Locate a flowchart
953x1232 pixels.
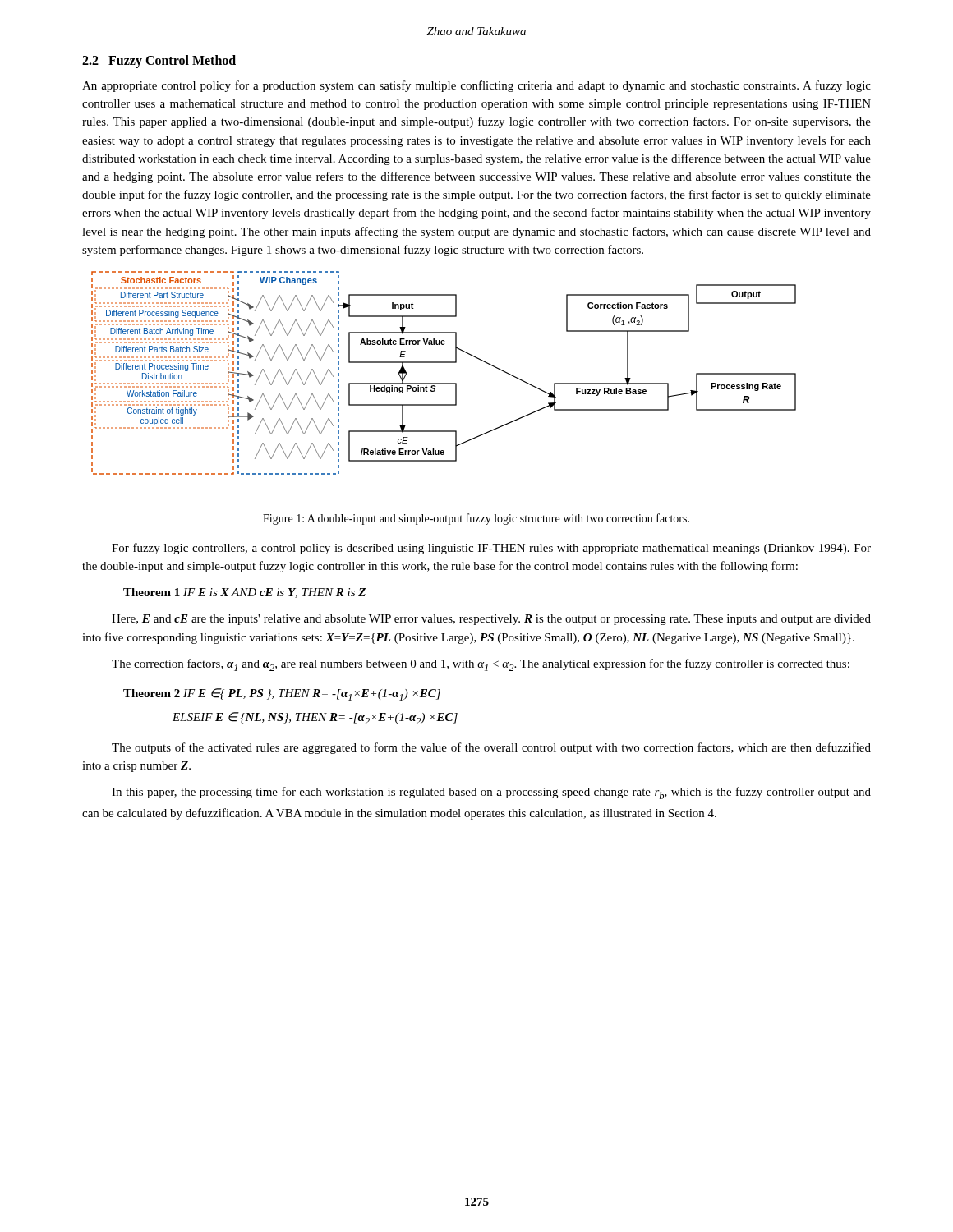coord(476,389)
